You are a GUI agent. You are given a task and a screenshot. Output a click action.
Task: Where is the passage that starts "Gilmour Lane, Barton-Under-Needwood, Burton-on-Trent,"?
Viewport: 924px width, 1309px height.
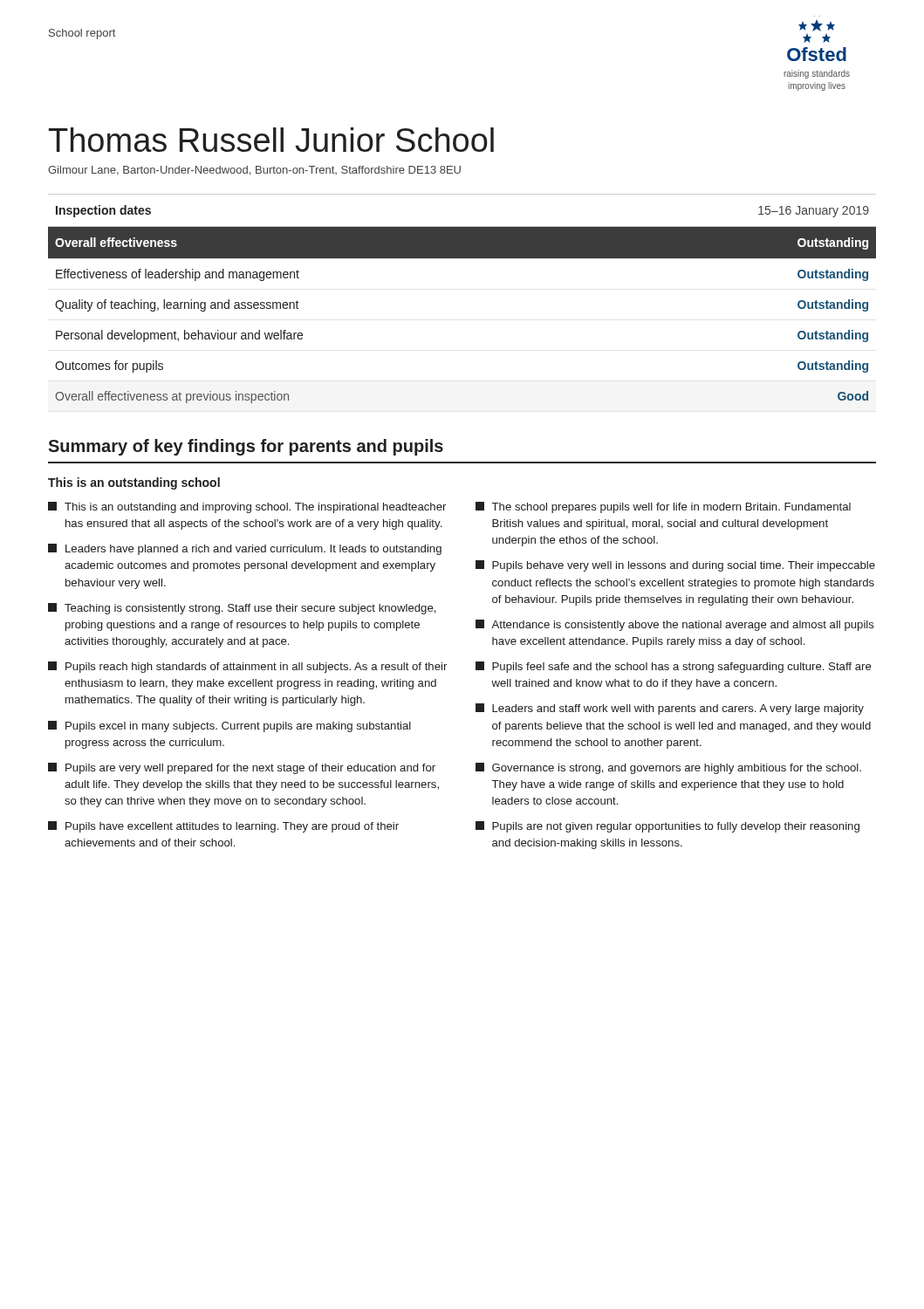255,170
